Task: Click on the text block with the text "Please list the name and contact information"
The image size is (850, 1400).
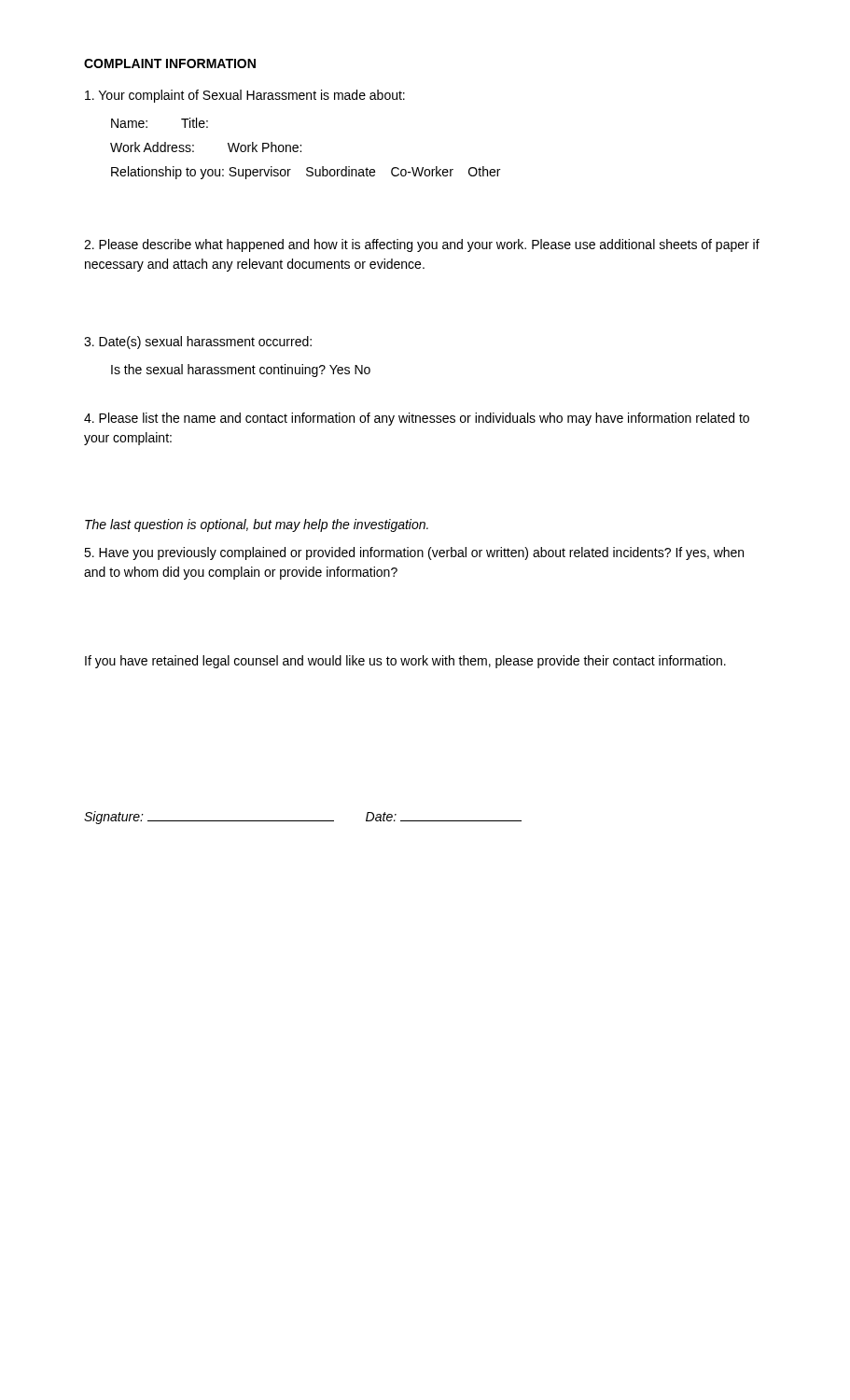Action: point(417,428)
